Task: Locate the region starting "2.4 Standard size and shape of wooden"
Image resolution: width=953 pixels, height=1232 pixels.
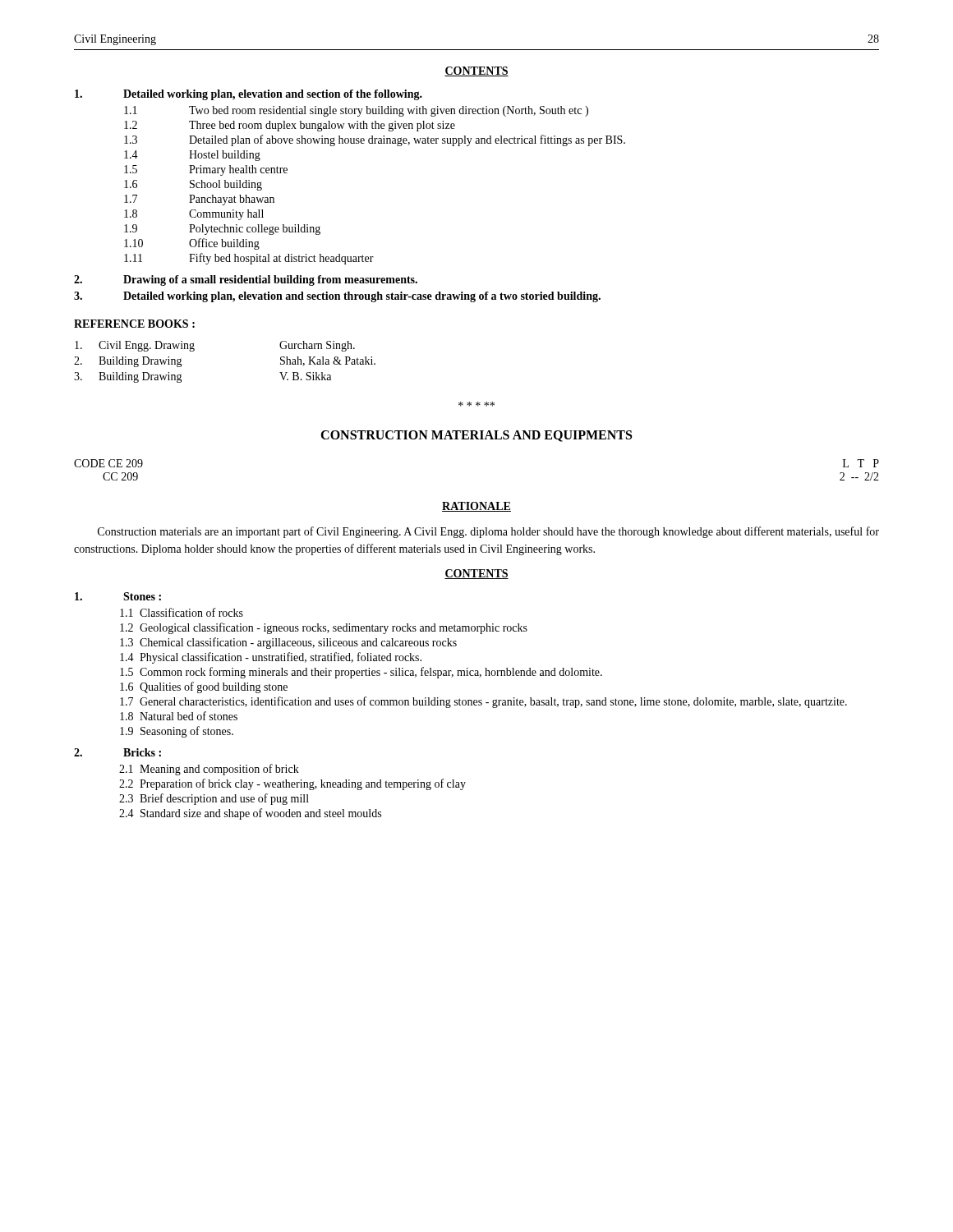Action: pos(250,814)
